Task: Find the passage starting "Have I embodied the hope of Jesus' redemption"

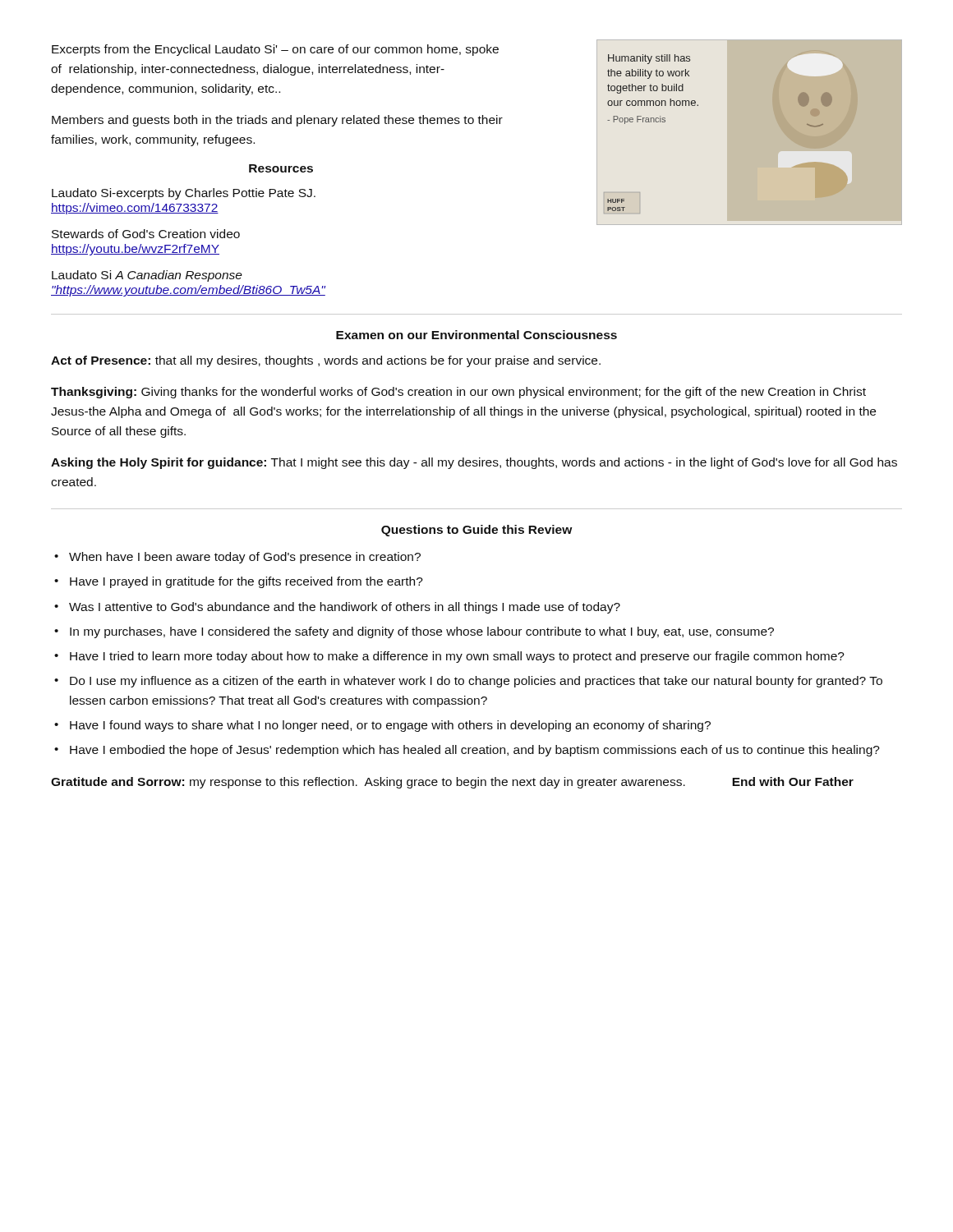Action: tap(474, 750)
